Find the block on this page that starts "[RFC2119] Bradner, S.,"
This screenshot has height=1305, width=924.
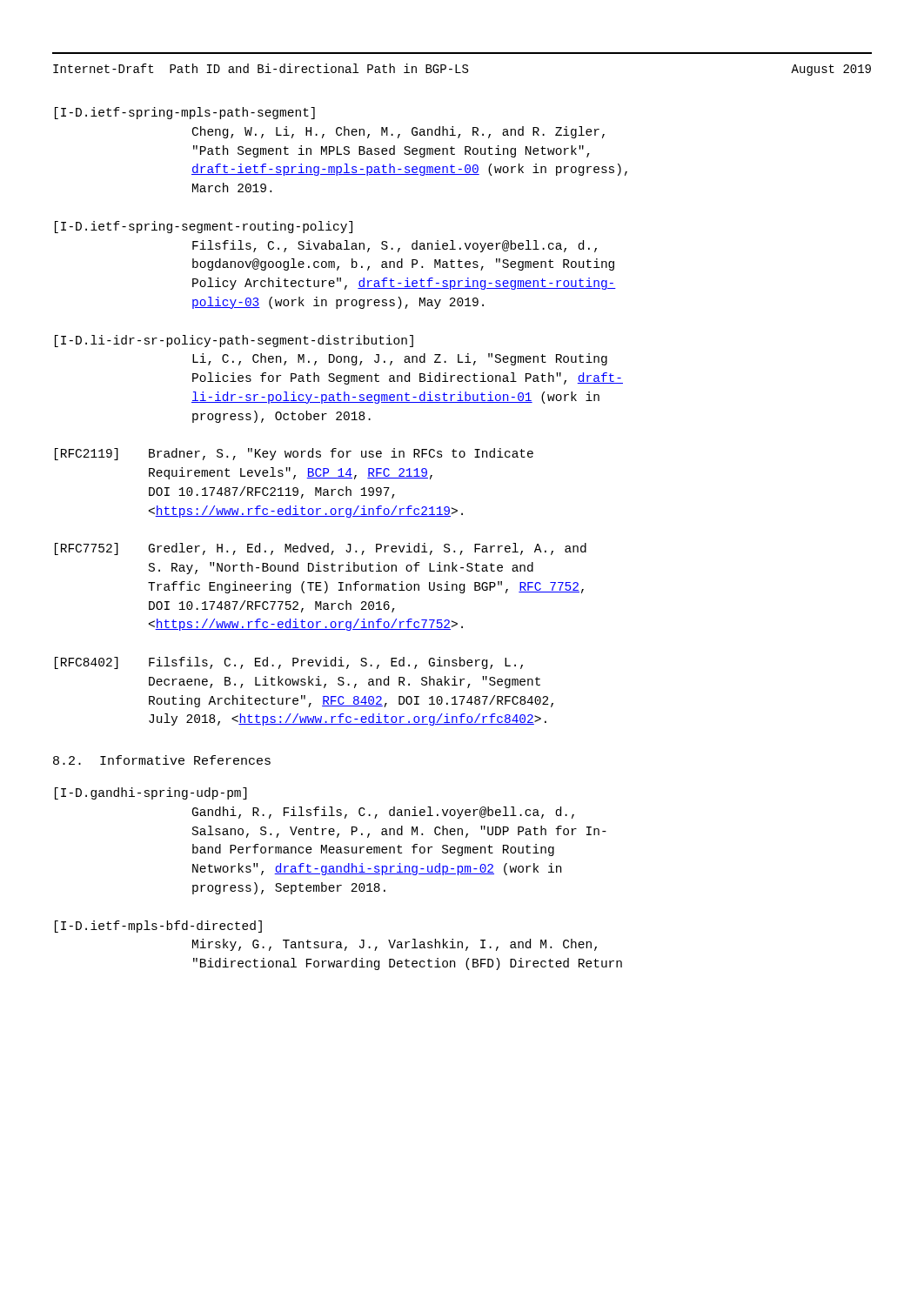[293, 484]
